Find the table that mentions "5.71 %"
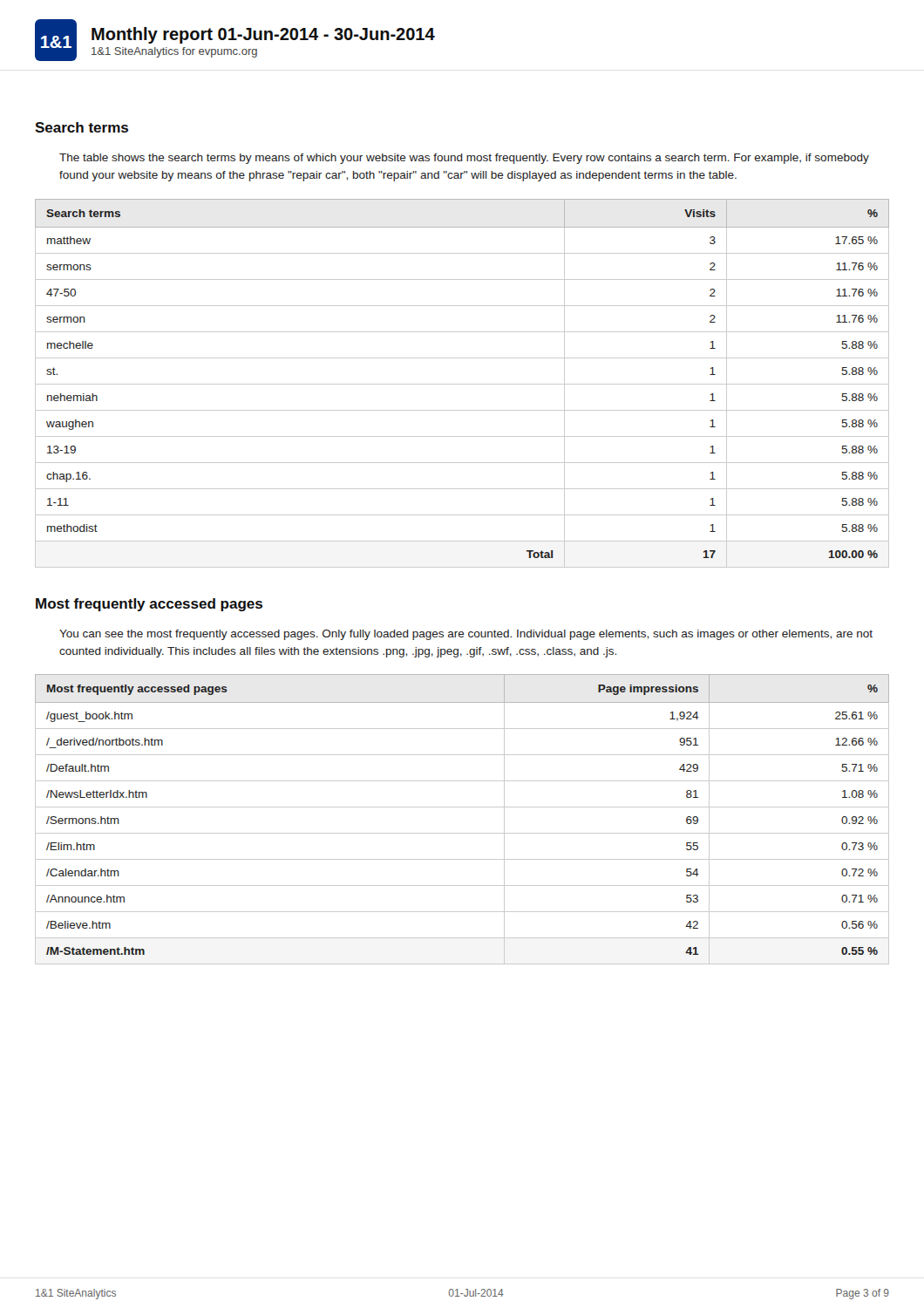The width and height of the screenshot is (924, 1308). coord(462,819)
